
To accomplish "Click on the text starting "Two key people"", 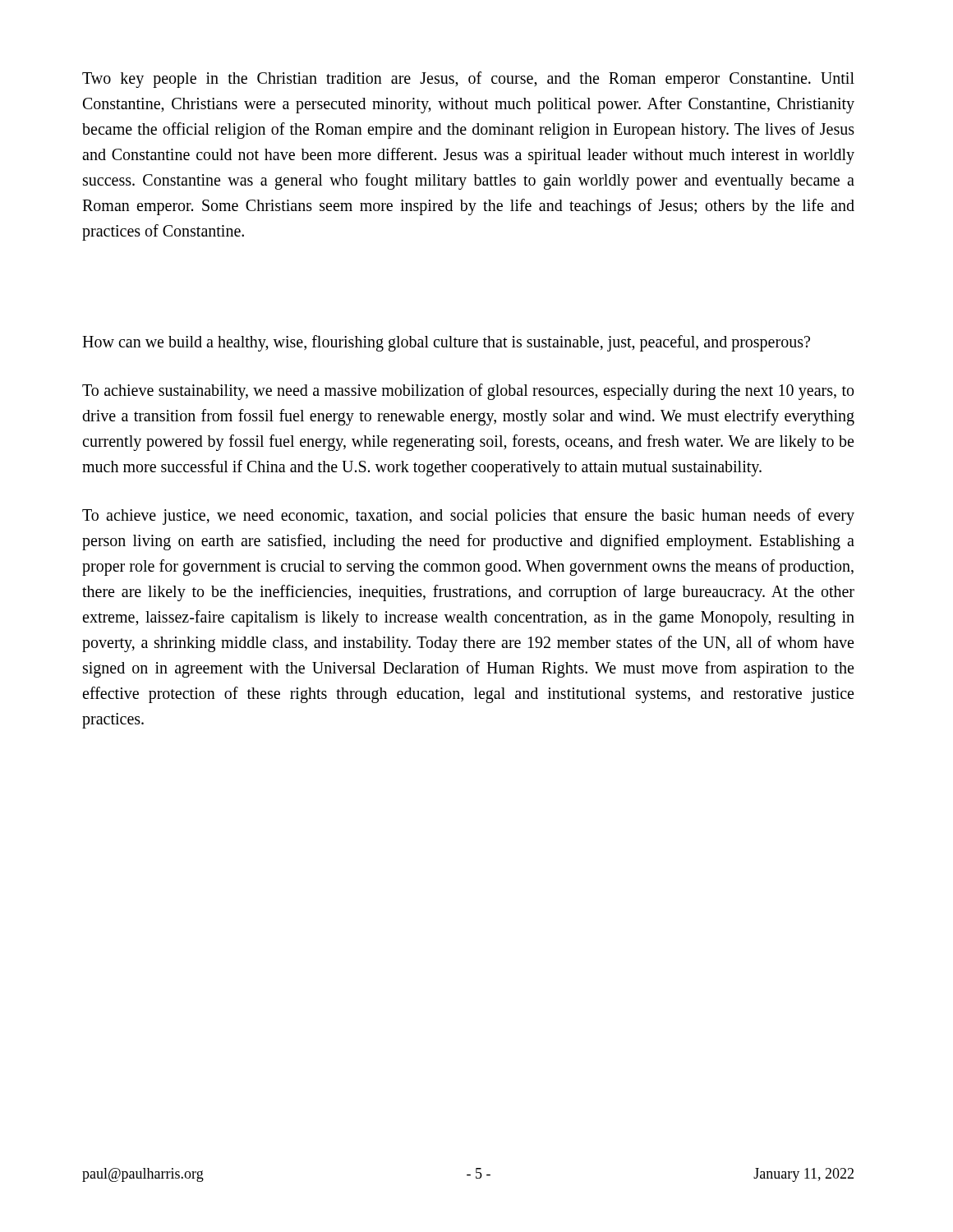I will (x=468, y=154).
